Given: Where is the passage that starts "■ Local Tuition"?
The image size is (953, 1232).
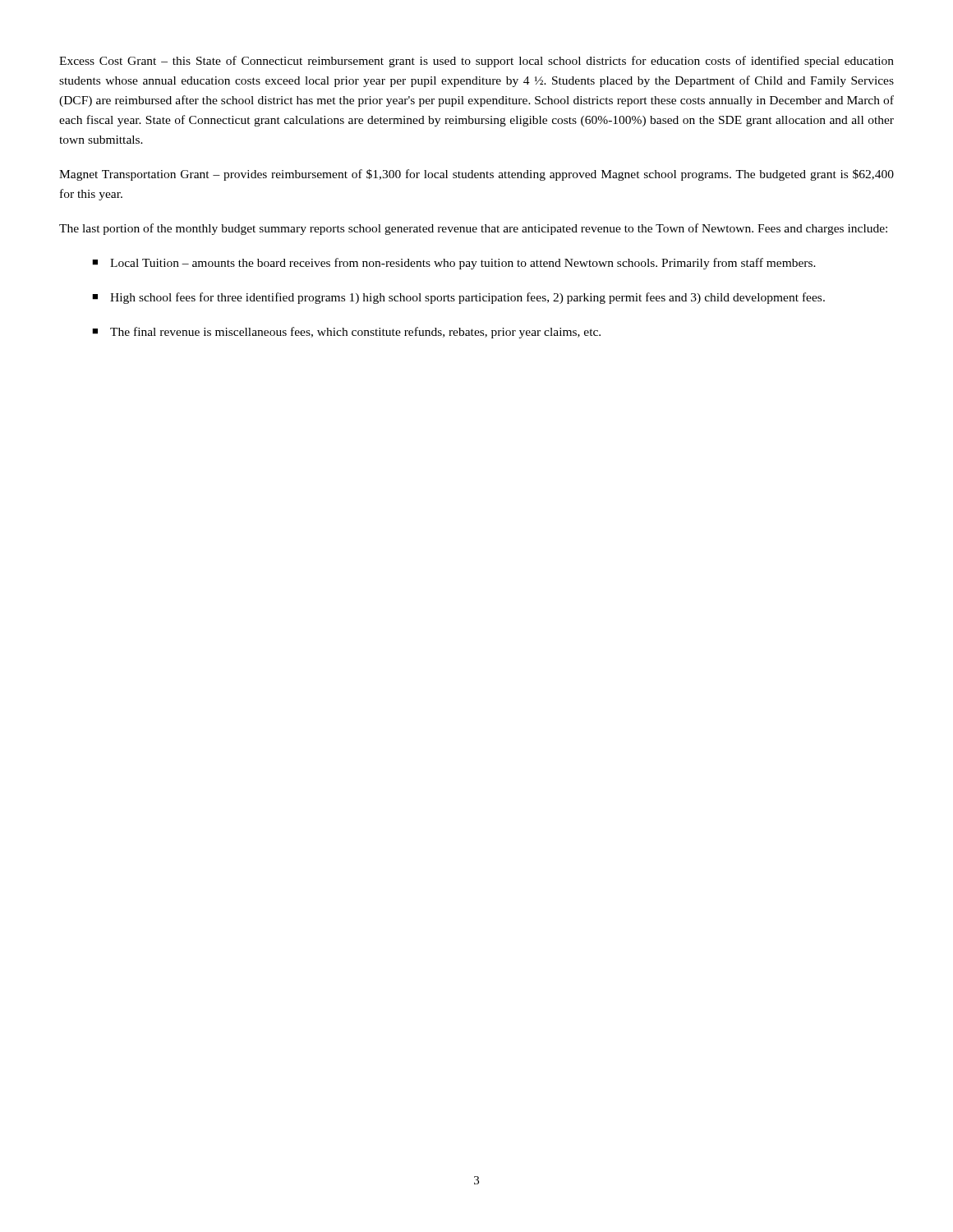Looking at the screenshot, I should 493,263.
